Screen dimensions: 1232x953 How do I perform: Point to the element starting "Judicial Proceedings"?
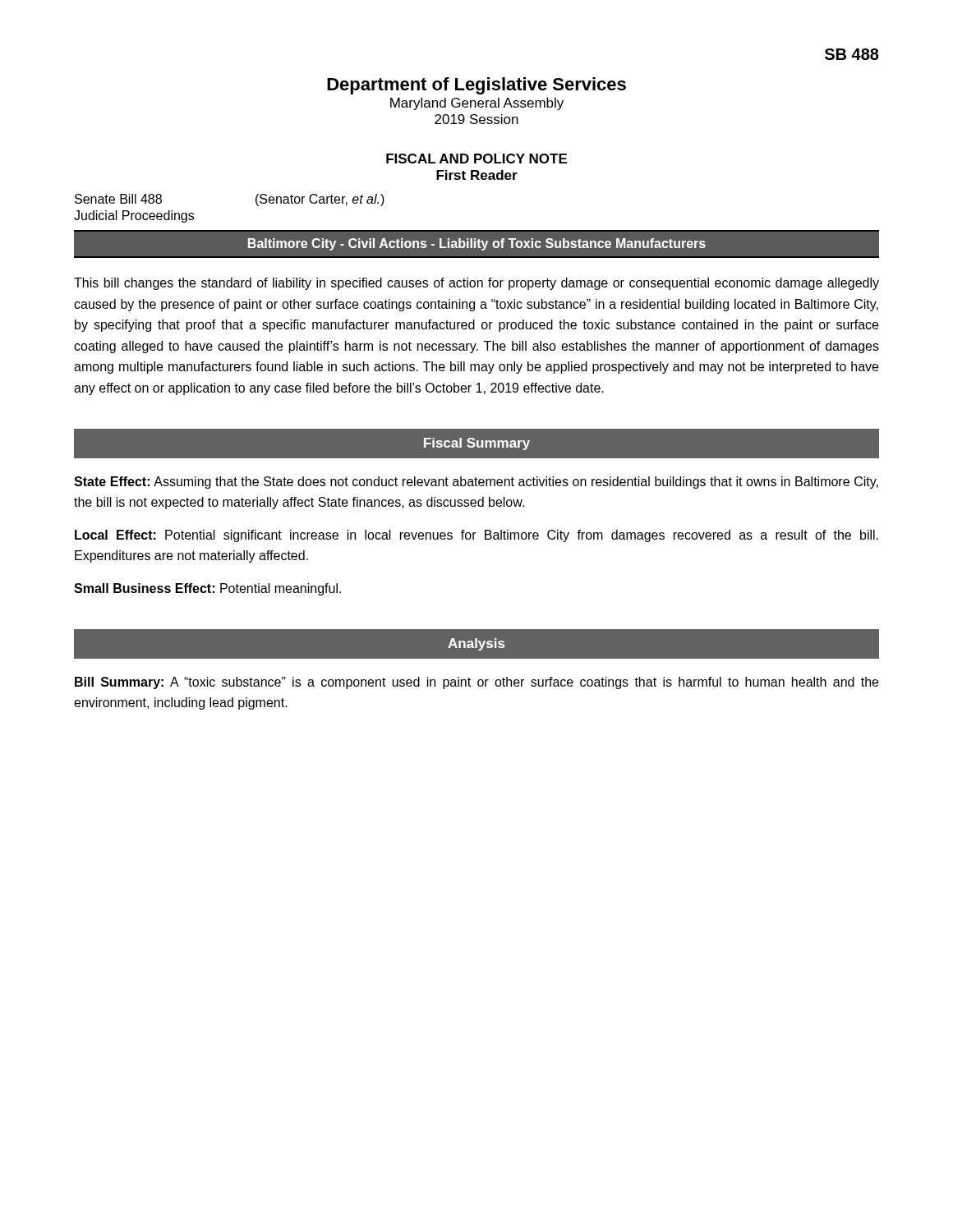coord(134,216)
